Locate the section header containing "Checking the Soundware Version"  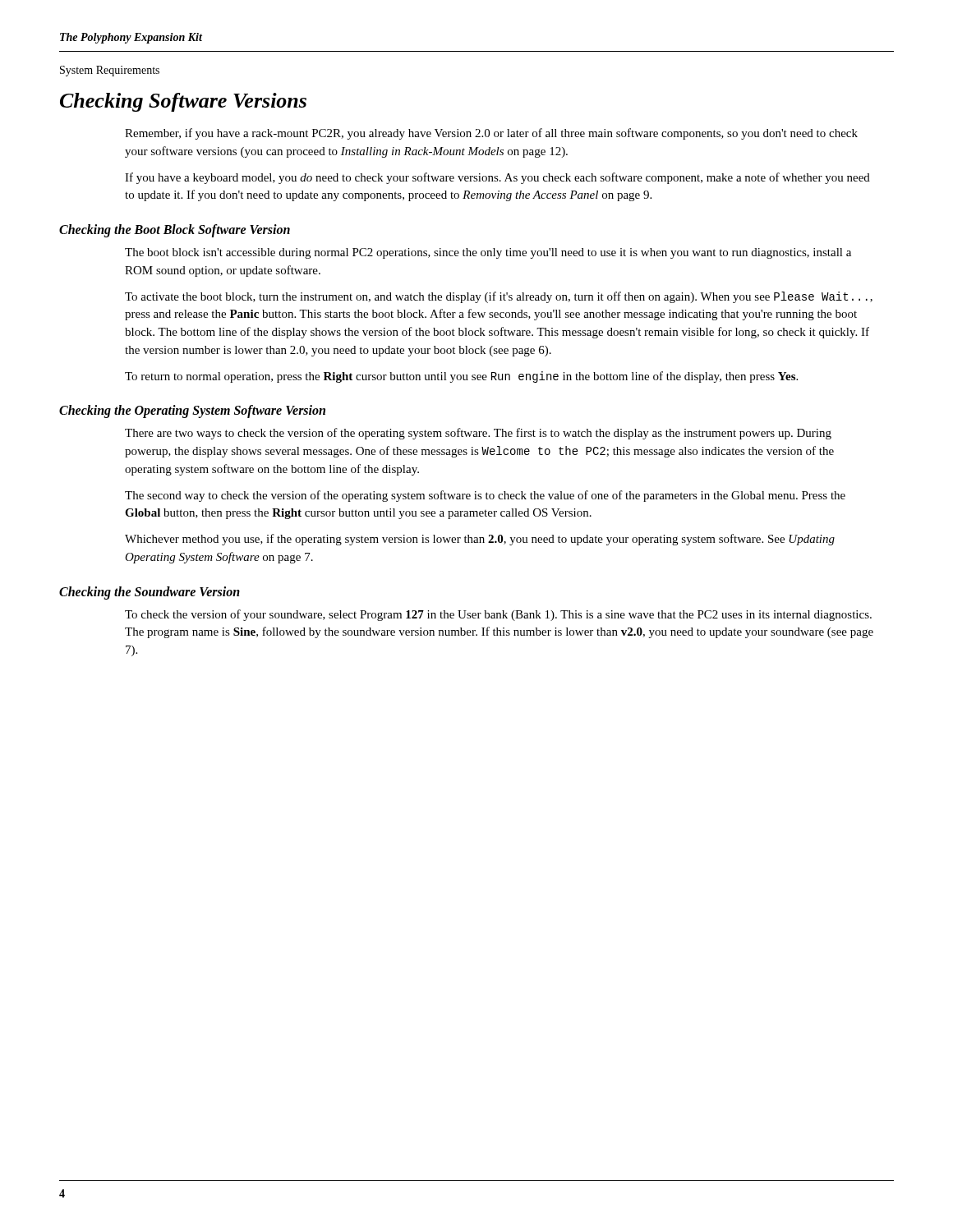(x=150, y=591)
